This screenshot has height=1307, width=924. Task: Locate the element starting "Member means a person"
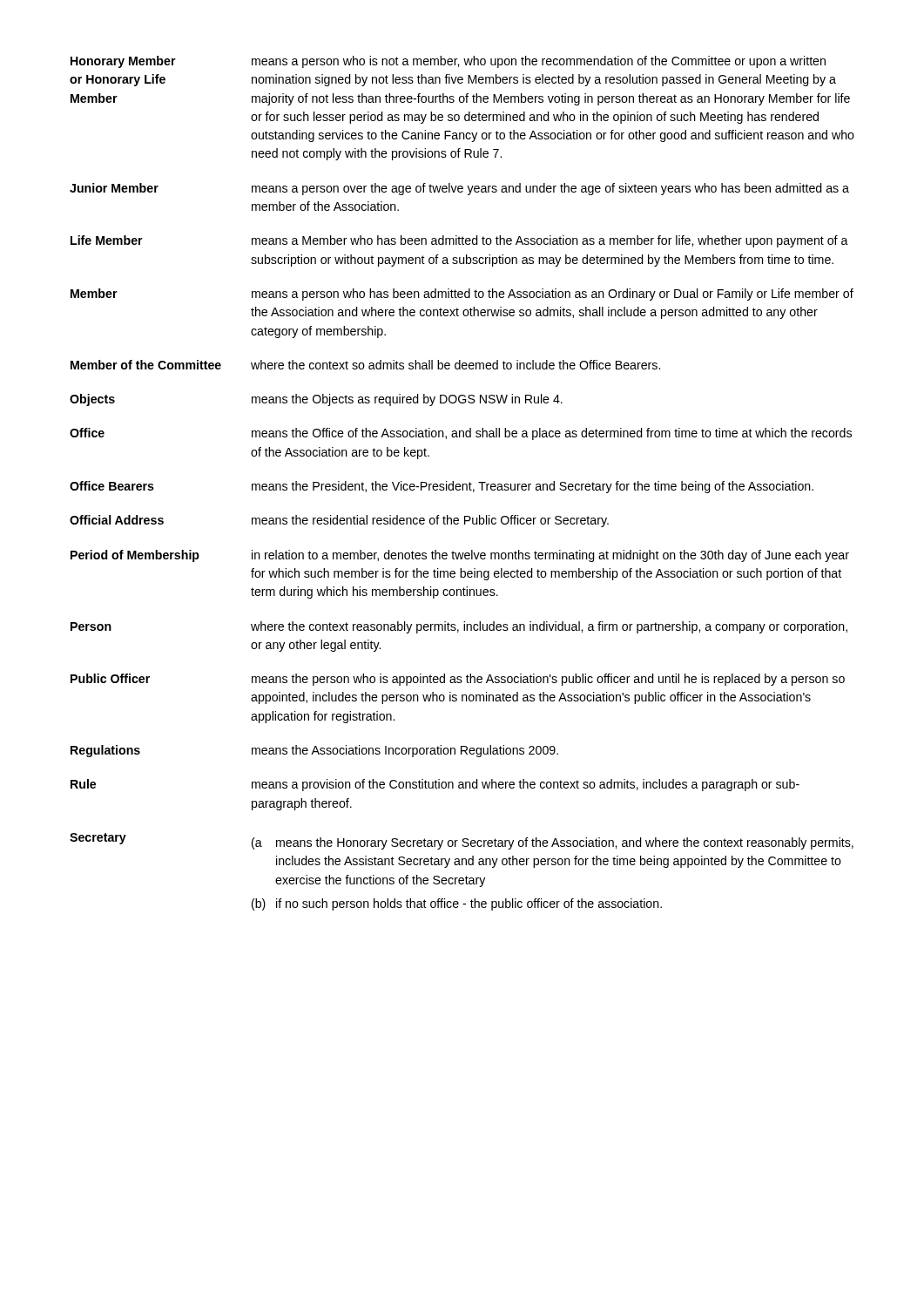[x=462, y=313]
